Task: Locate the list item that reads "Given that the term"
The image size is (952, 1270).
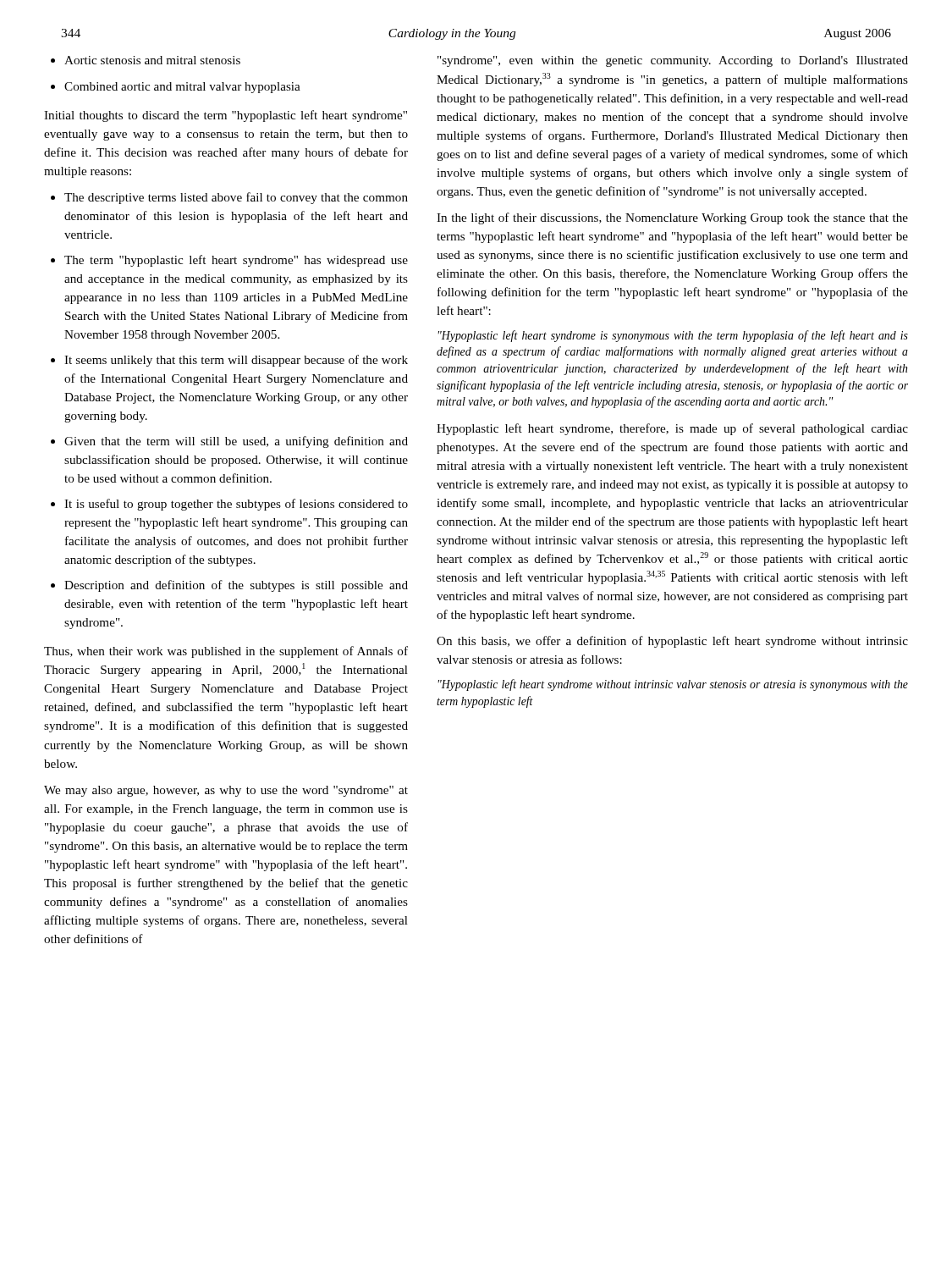Action: [236, 459]
